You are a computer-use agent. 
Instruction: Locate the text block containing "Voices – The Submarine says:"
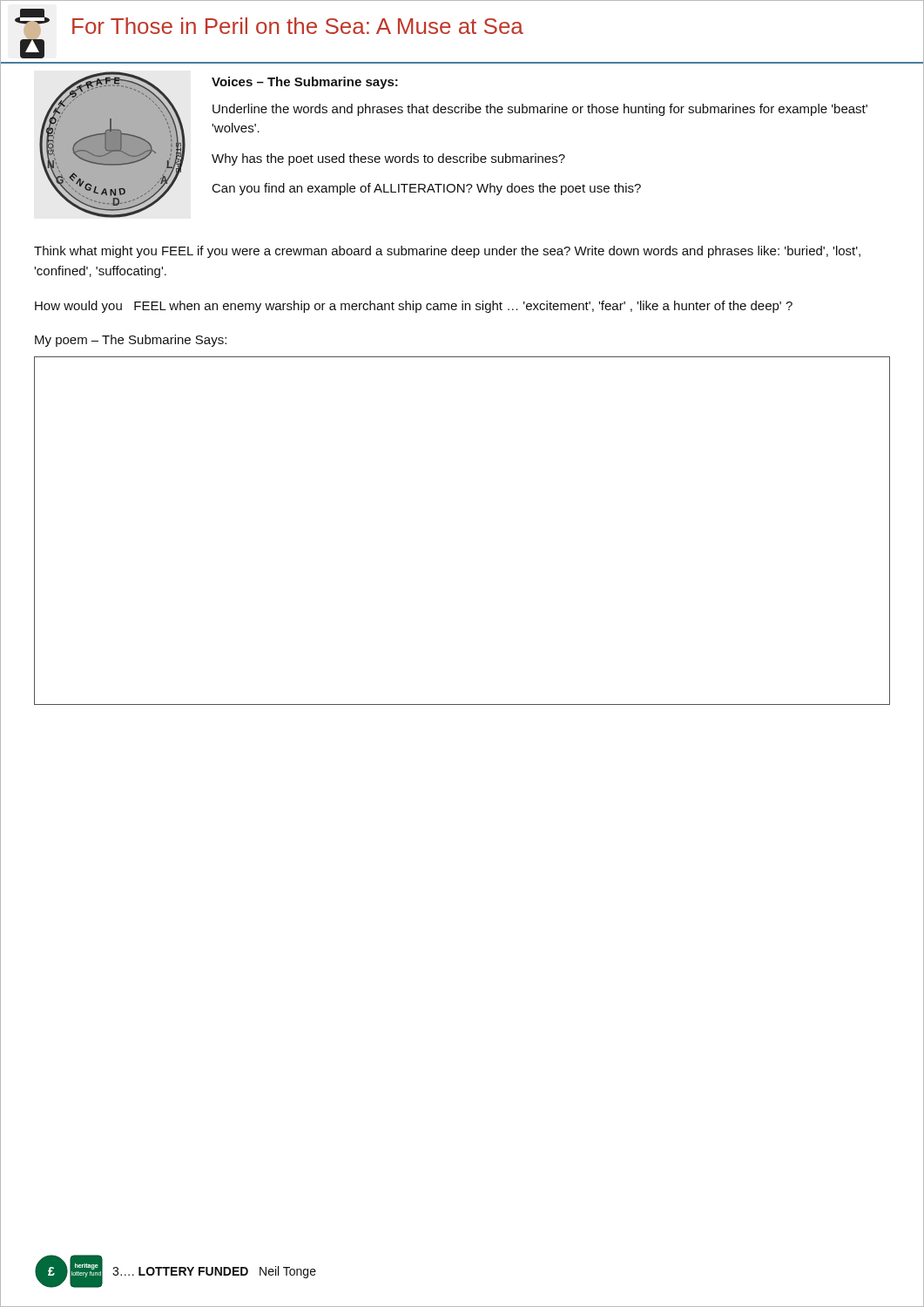coord(305,83)
